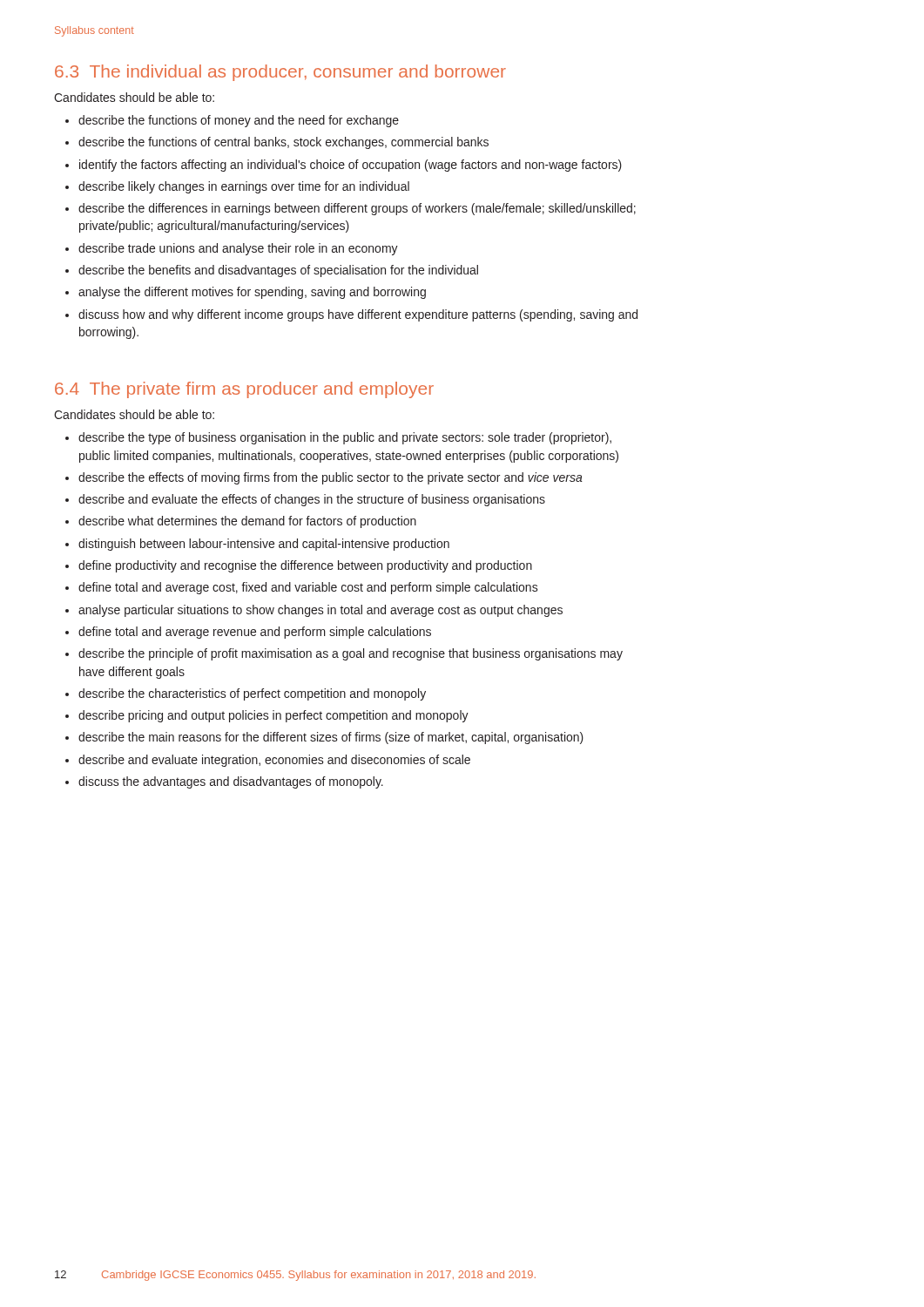Find the text block starting "analyse the different"

point(252,292)
